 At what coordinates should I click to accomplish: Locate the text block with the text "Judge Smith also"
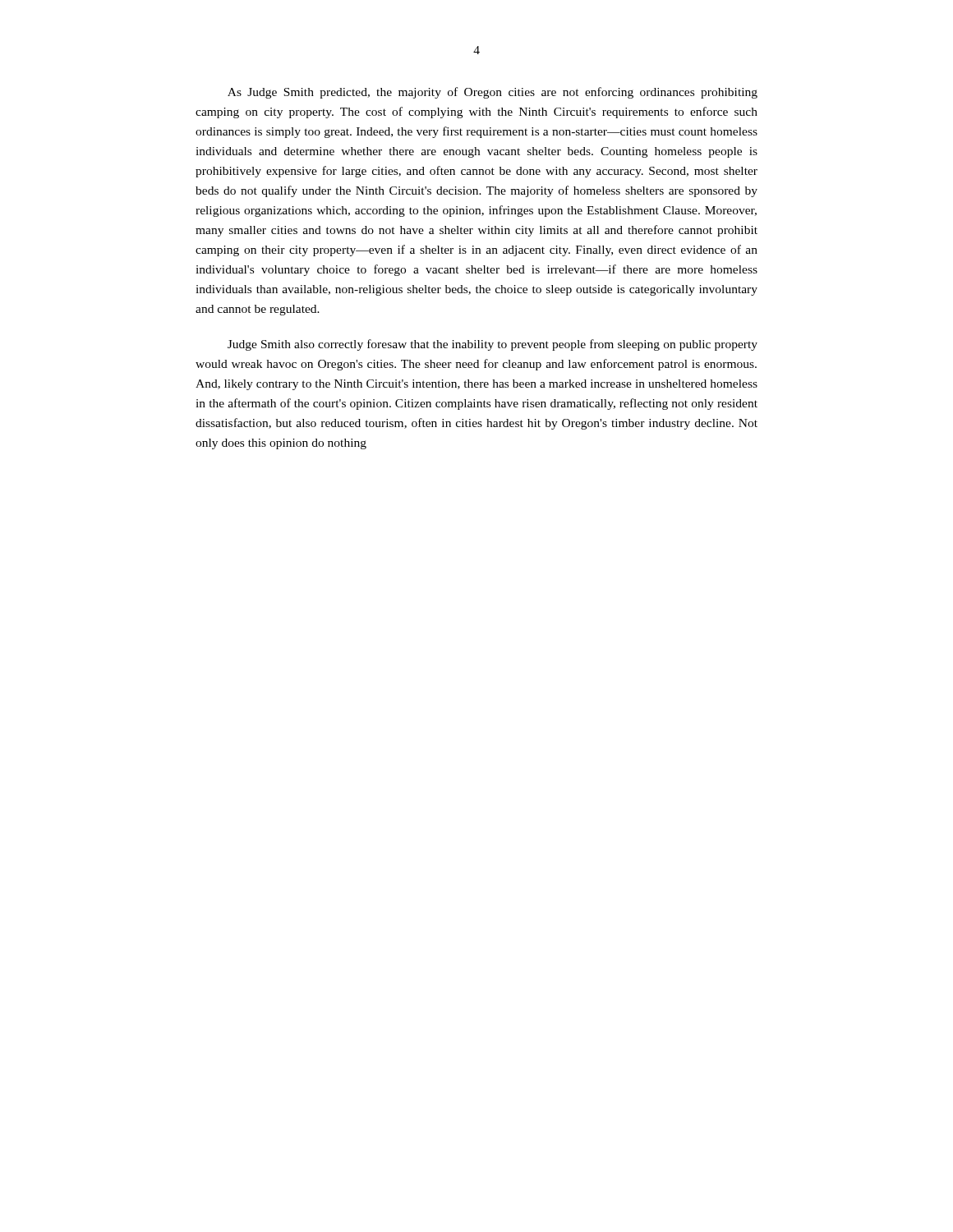(x=476, y=393)
